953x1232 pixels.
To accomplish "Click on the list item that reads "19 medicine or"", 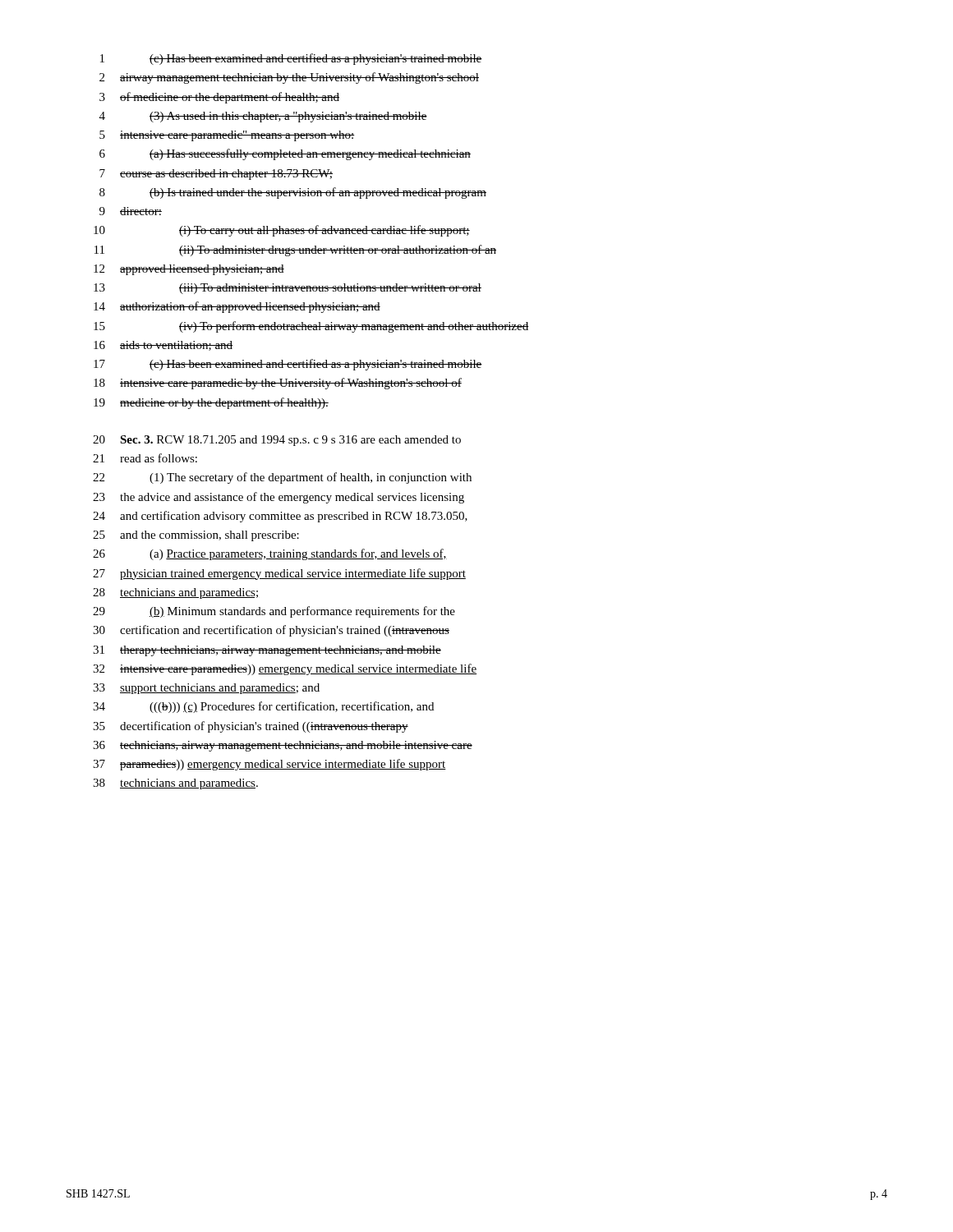I will pos(211,403).
